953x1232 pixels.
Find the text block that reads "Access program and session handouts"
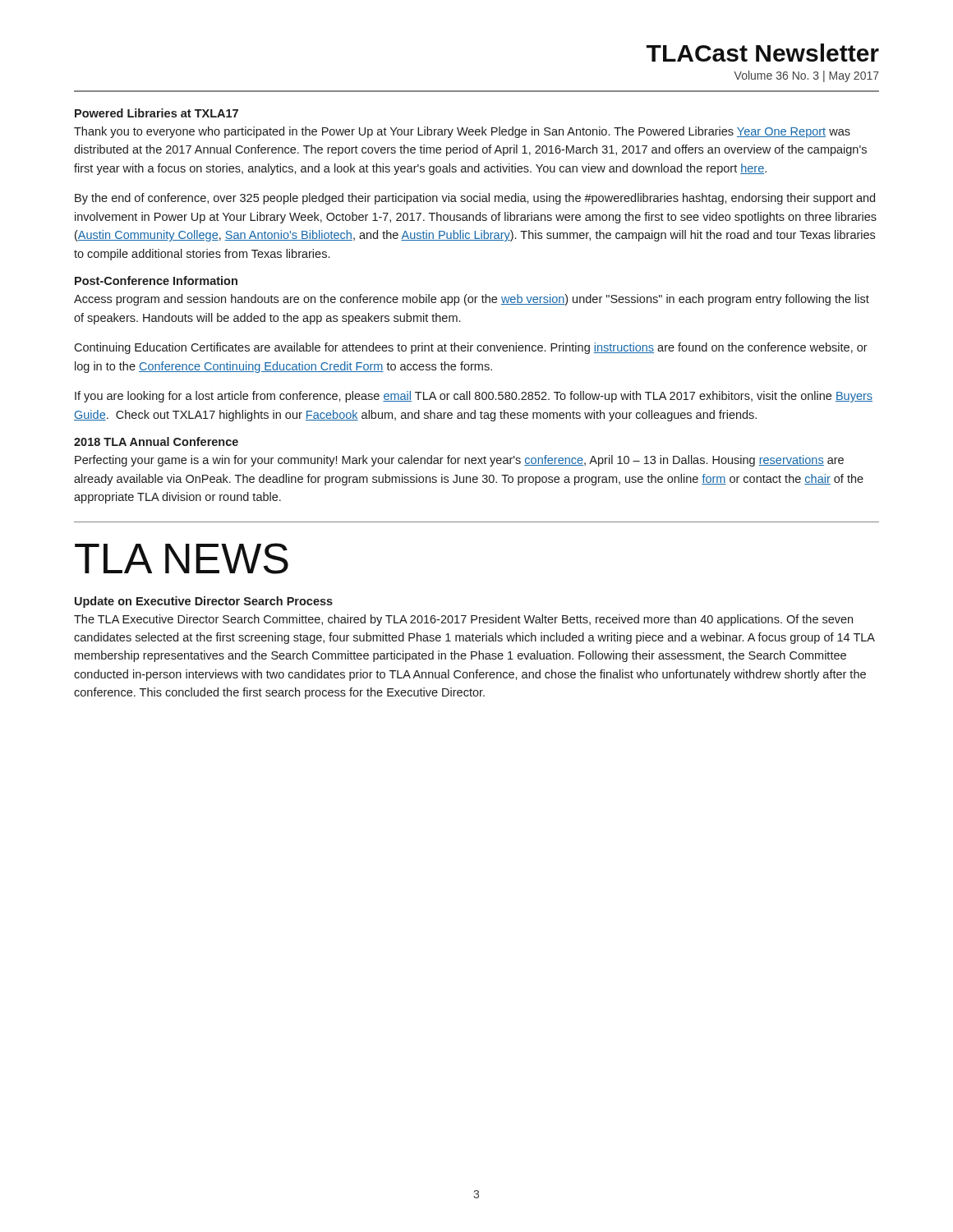(x=471, y=308)
